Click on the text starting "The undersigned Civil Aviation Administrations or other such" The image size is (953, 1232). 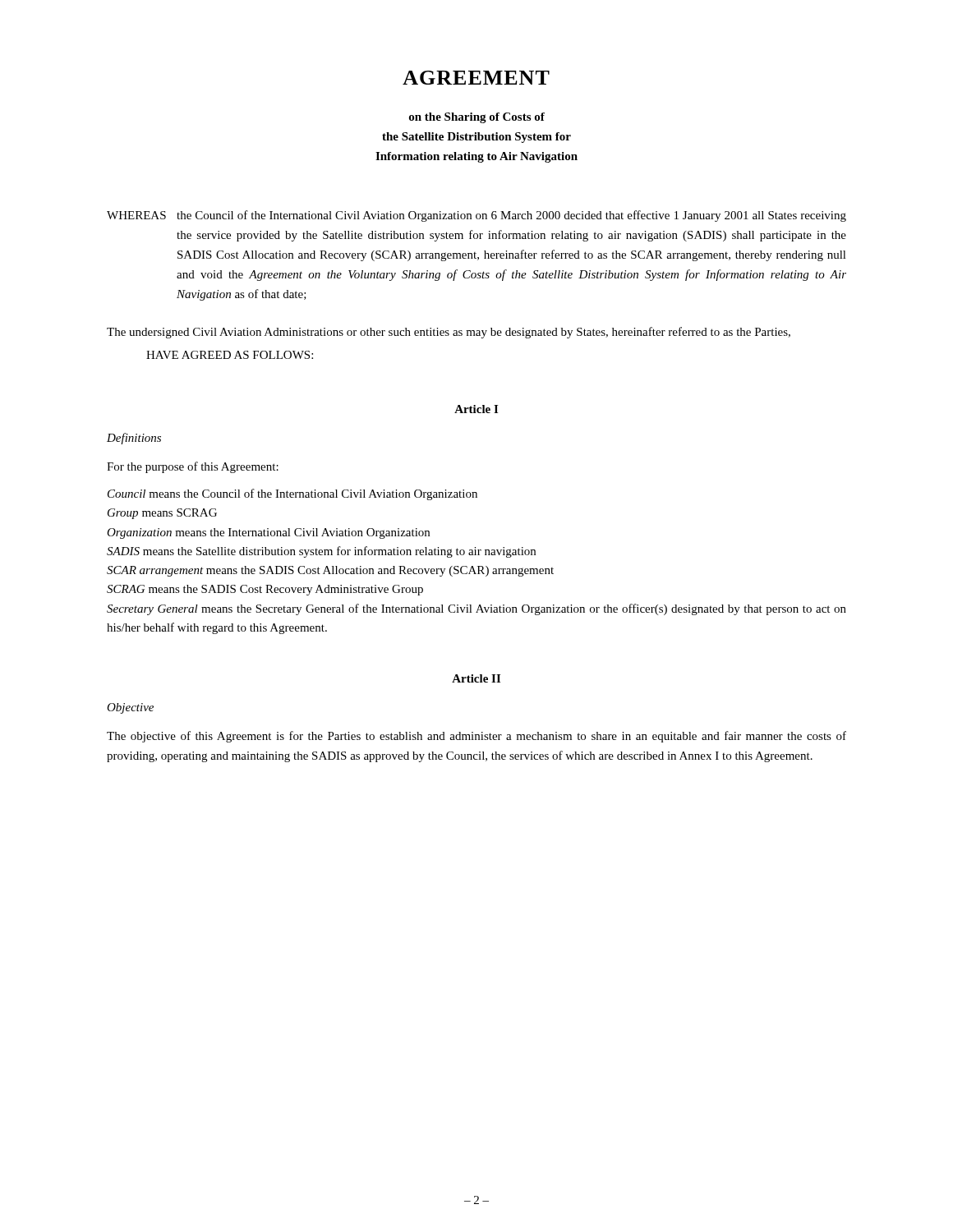click(x=449, y=332)
